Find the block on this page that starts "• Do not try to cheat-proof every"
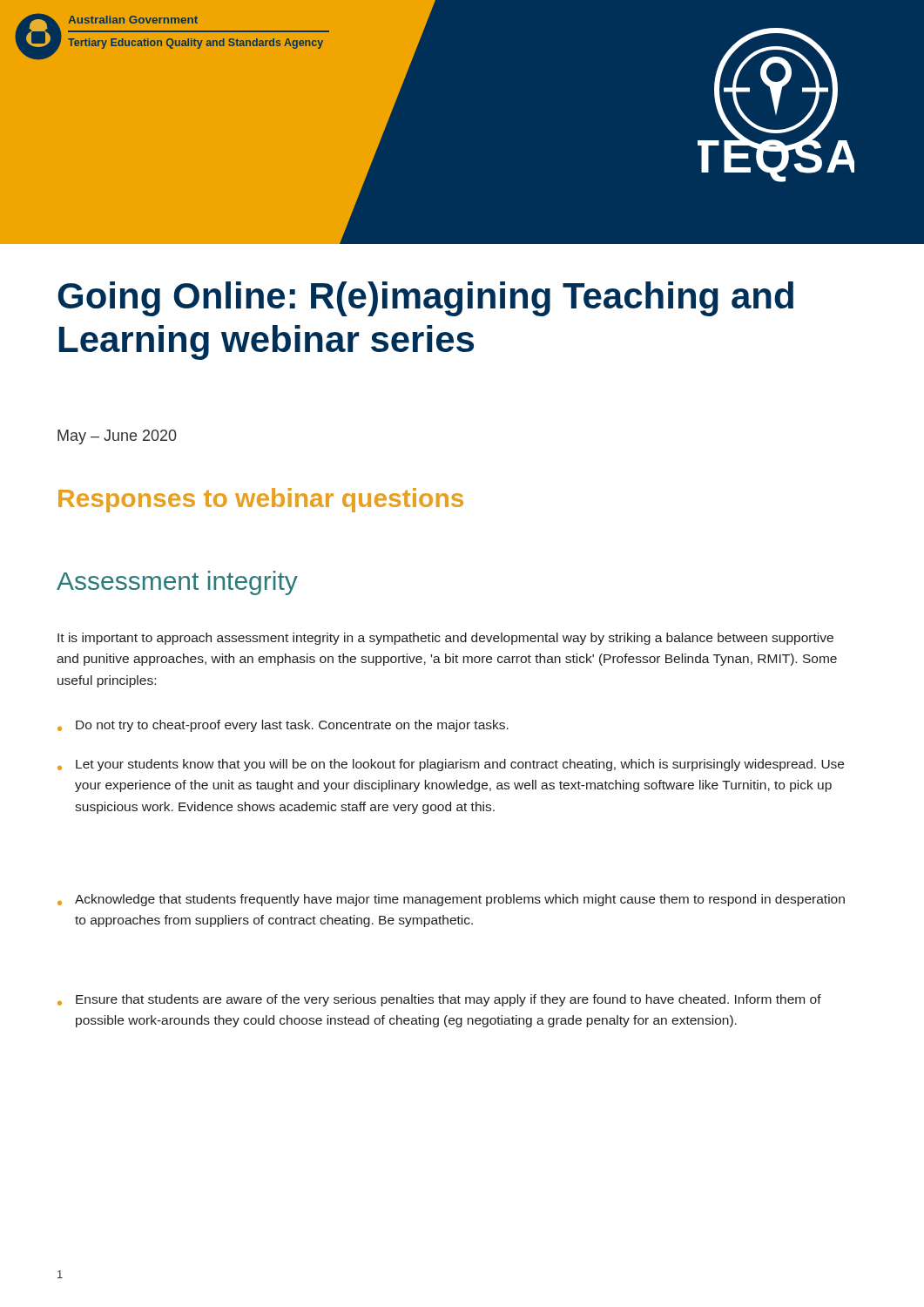924x1307 pixels. pyautogui.click(x=283, y=729)
